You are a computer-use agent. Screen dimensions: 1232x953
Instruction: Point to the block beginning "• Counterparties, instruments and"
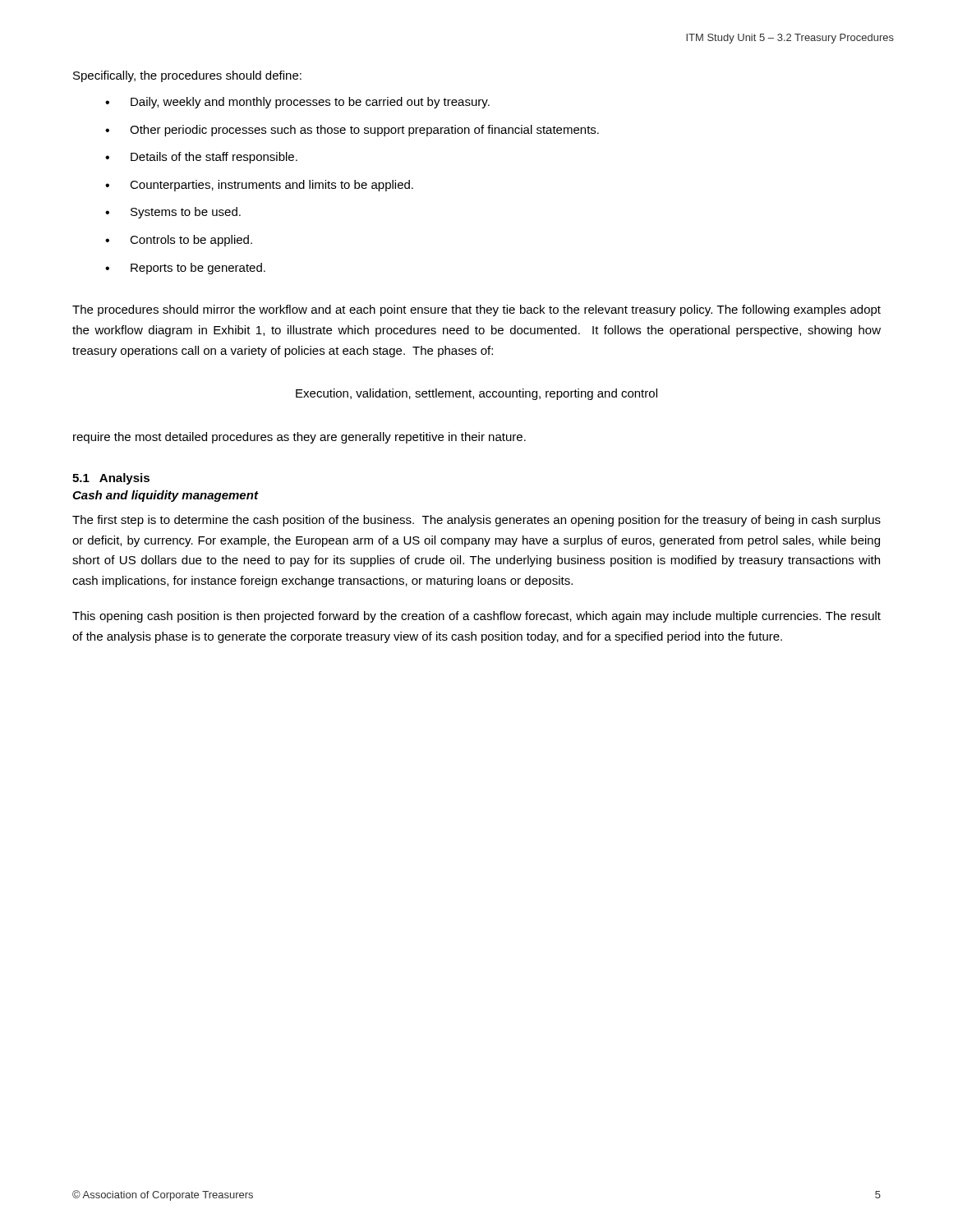pyautogui.click(x=259, y=186)
